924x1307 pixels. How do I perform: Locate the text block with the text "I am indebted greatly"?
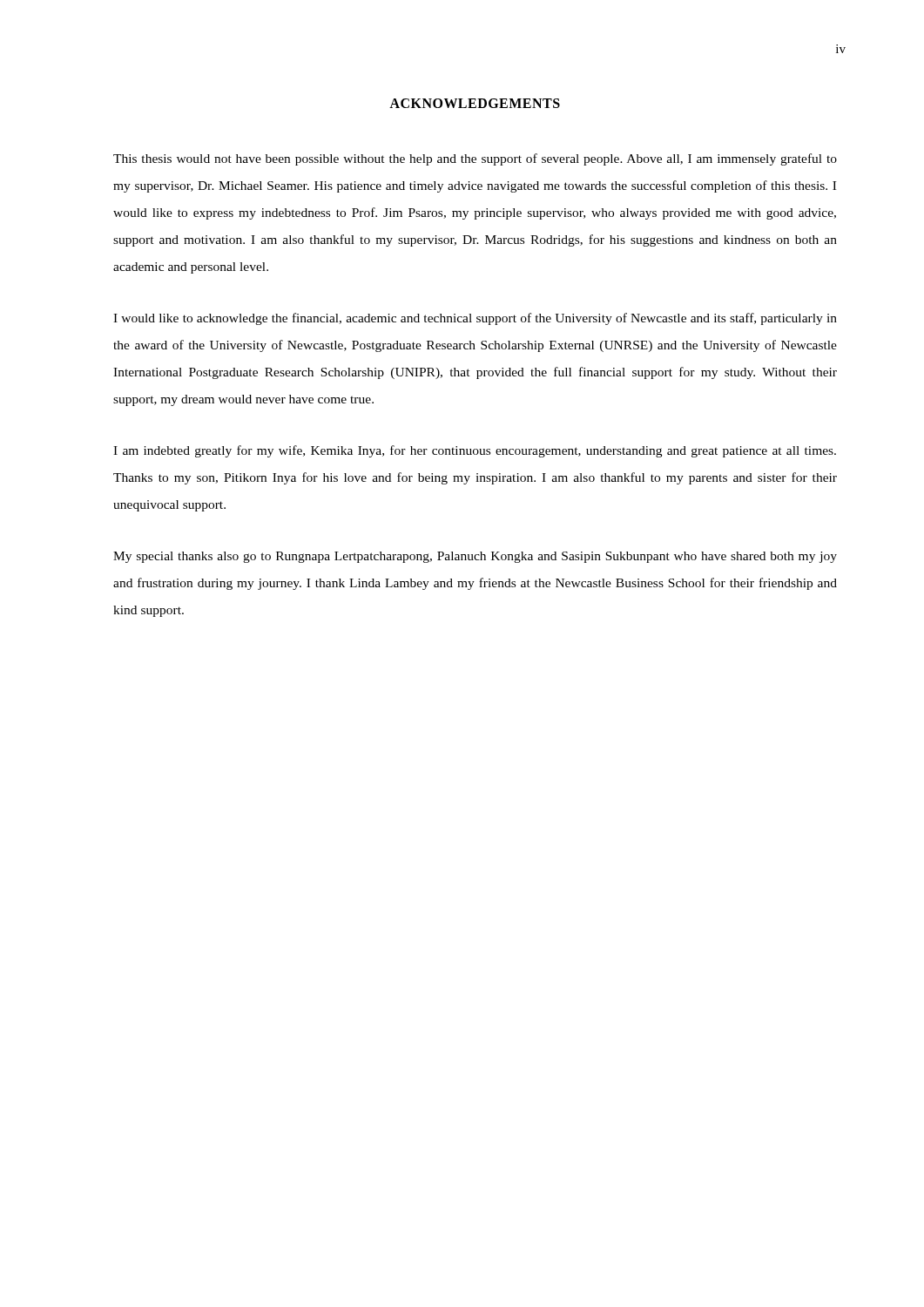click(x=475, y=477)
